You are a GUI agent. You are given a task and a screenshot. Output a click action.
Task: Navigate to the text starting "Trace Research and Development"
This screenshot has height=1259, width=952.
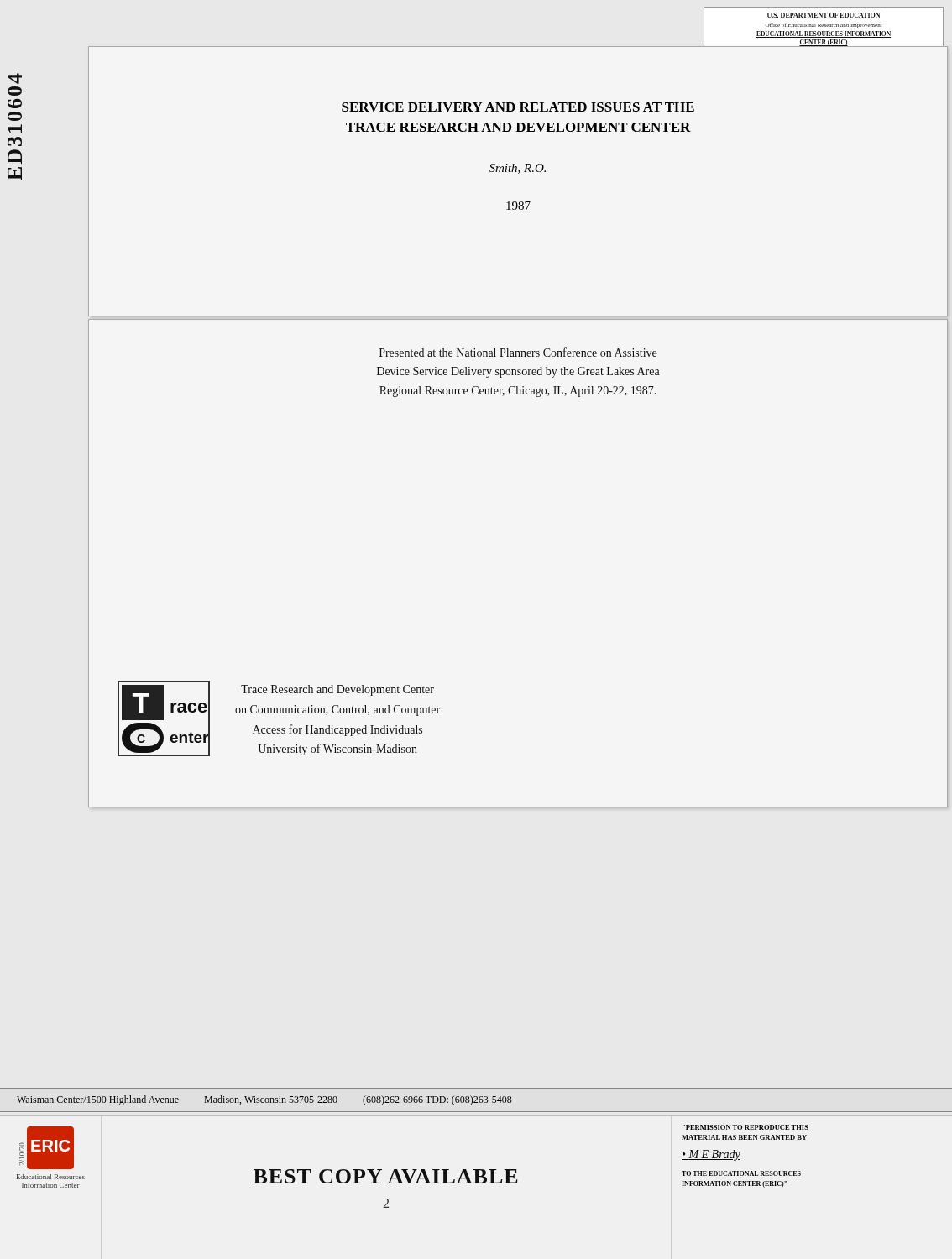338,720
